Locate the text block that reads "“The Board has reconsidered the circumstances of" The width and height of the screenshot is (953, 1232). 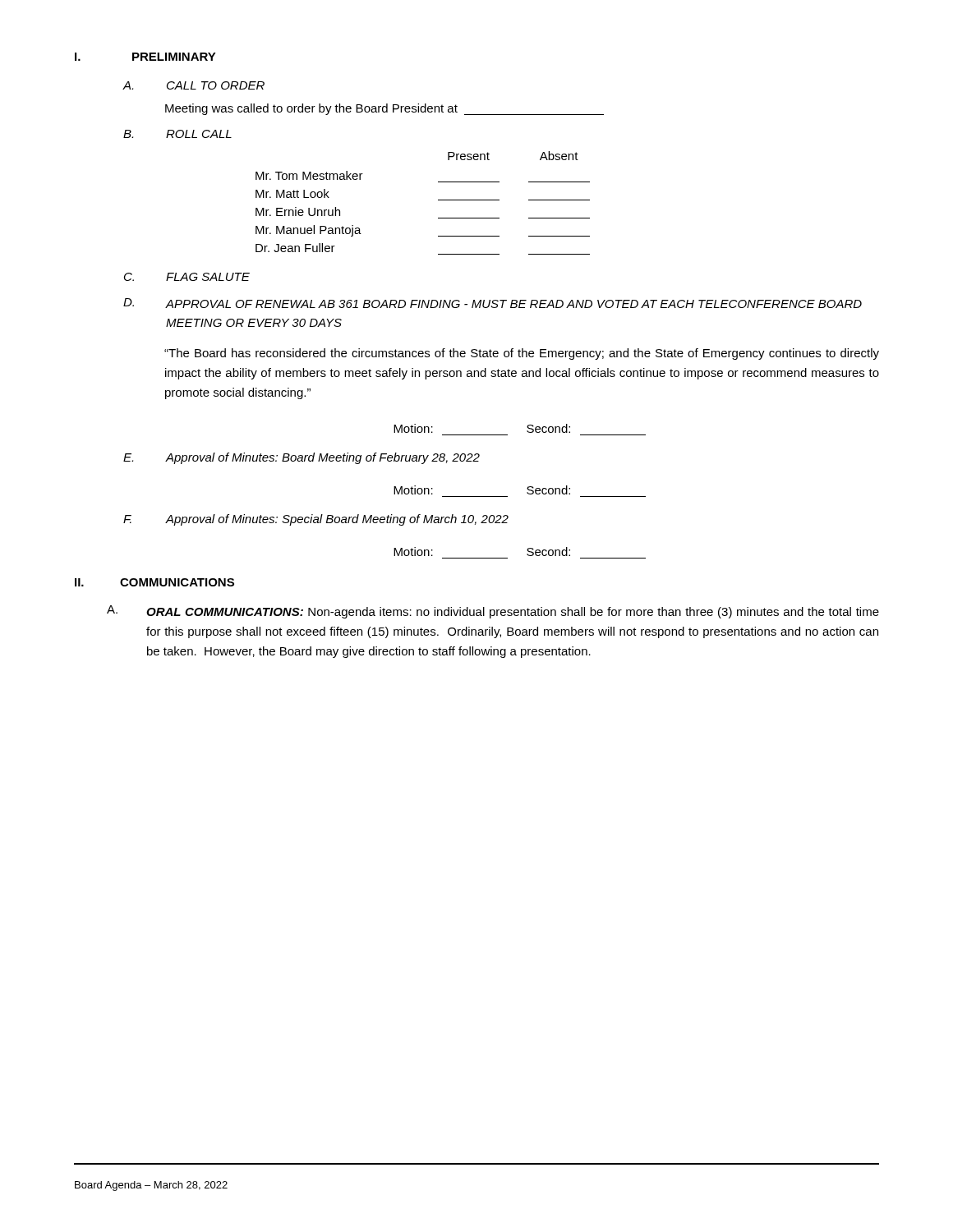click(522, 372)
